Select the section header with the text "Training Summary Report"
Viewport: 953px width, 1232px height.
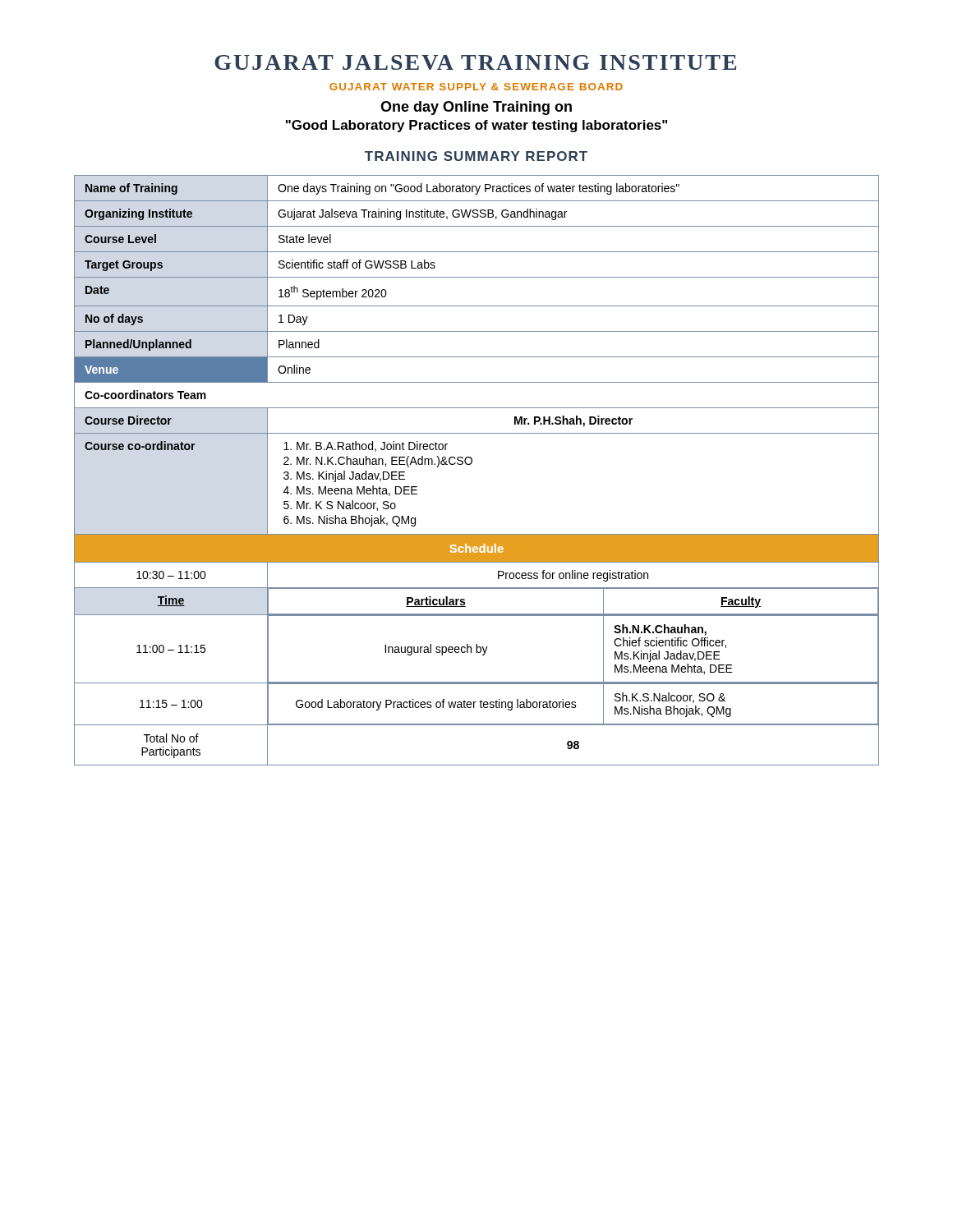476,156
